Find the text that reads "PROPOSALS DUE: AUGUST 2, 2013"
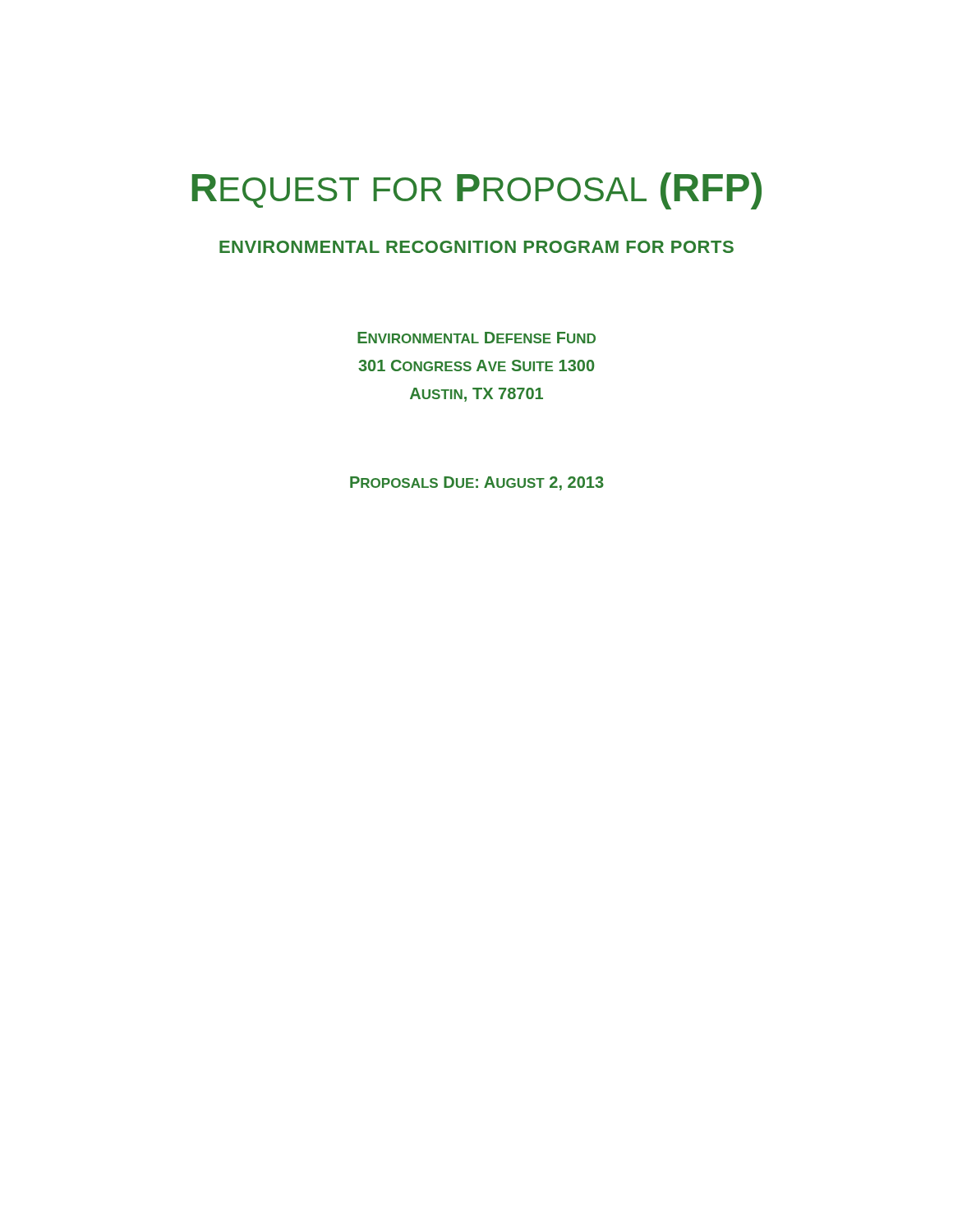The height and width of the screenshot is (1232, 953). [x=476, y=482]
